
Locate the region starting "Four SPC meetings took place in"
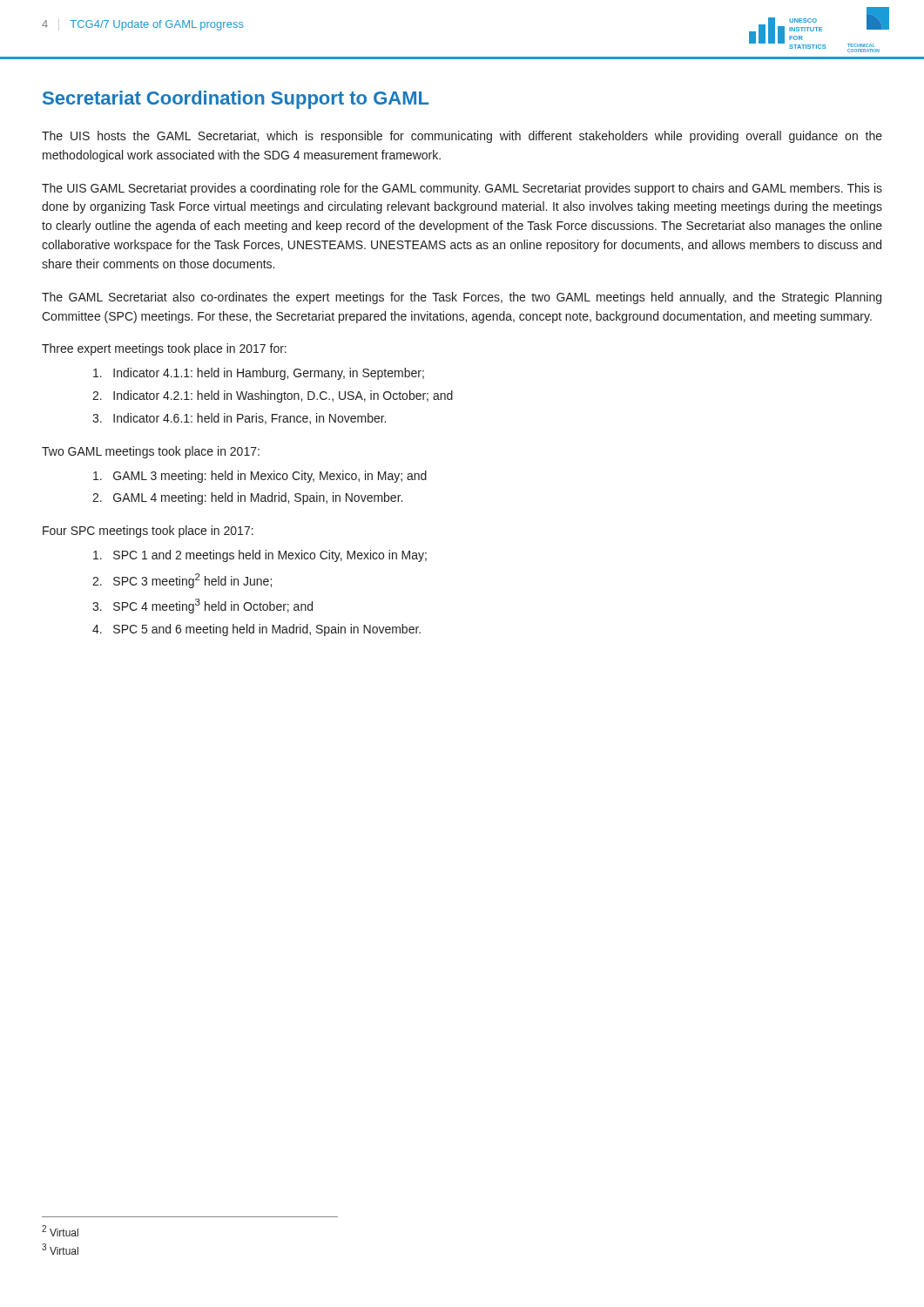click(148, 531)
